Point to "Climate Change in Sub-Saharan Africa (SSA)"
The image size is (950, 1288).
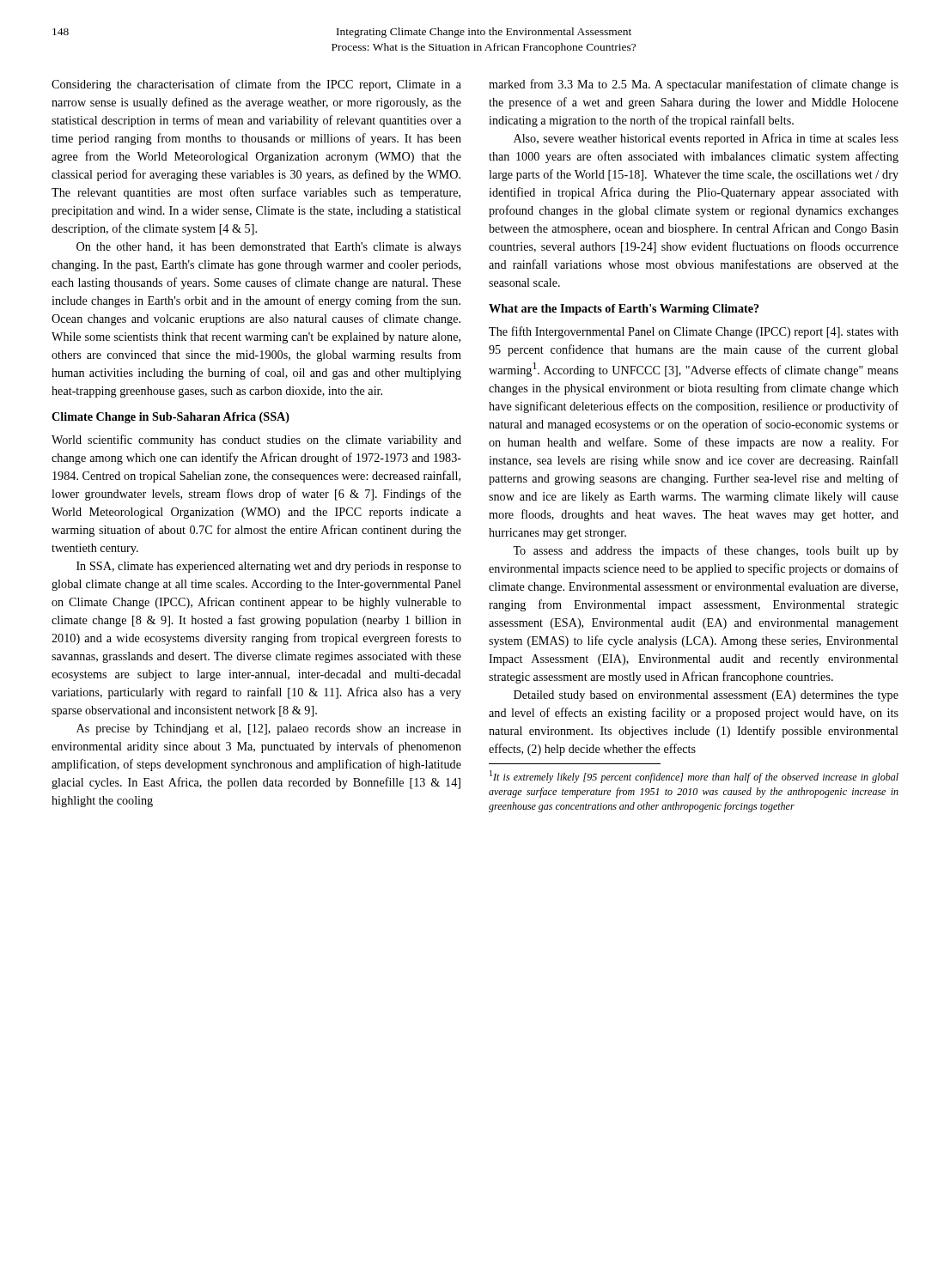256,418
